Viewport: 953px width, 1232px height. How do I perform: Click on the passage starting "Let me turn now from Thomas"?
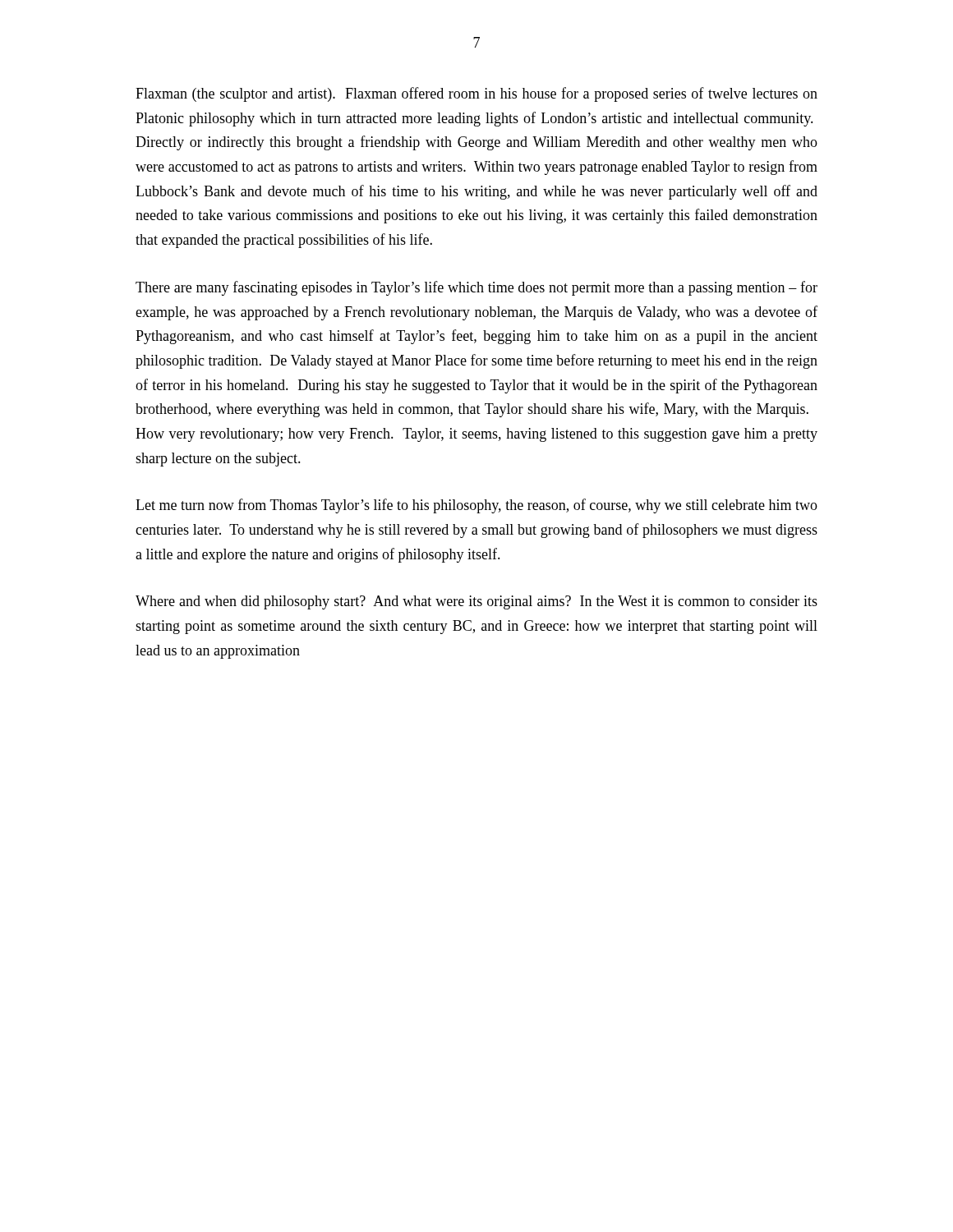(476, 530)
